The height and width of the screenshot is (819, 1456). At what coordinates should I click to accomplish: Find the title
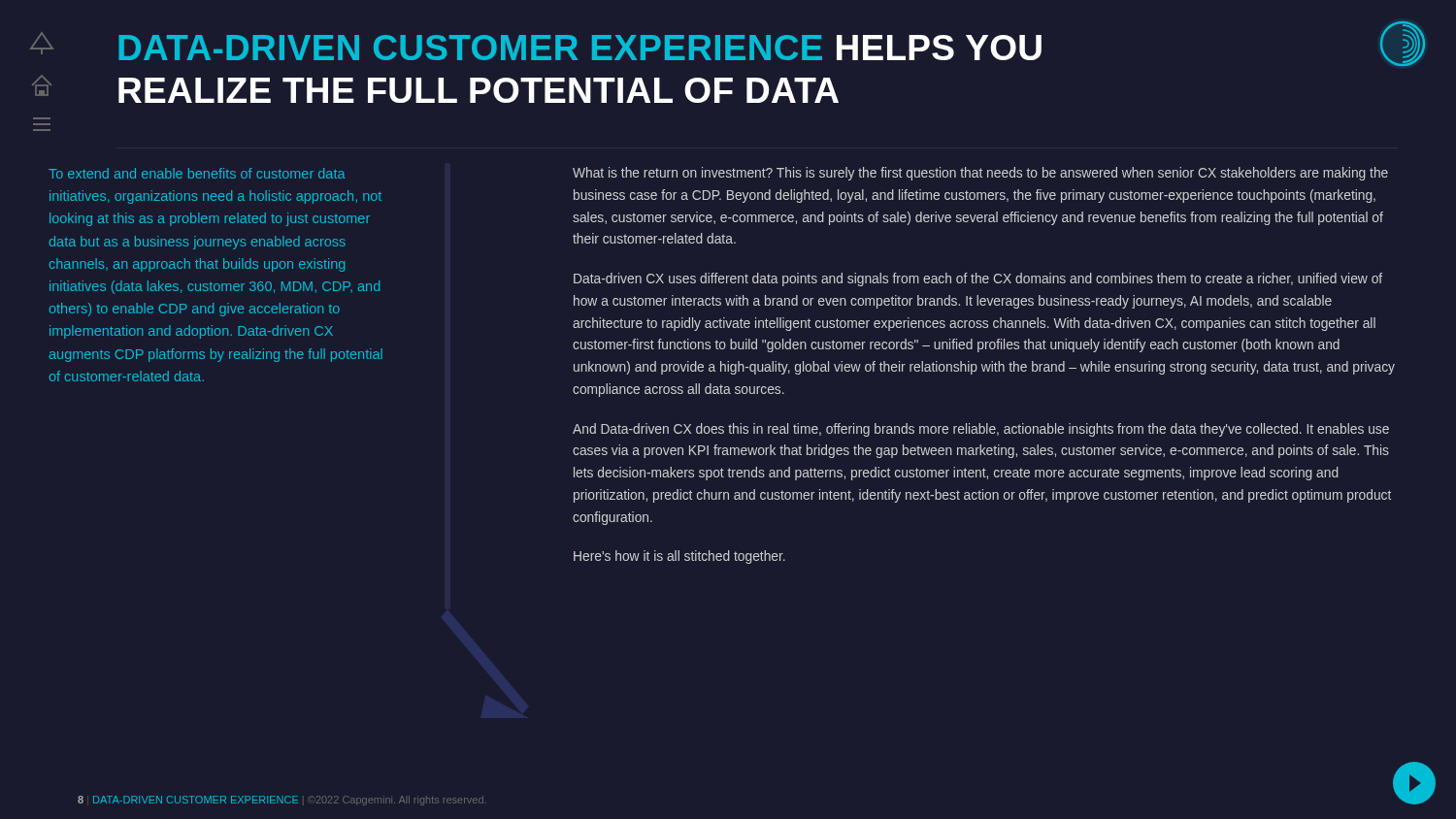(x=733, y=70)
